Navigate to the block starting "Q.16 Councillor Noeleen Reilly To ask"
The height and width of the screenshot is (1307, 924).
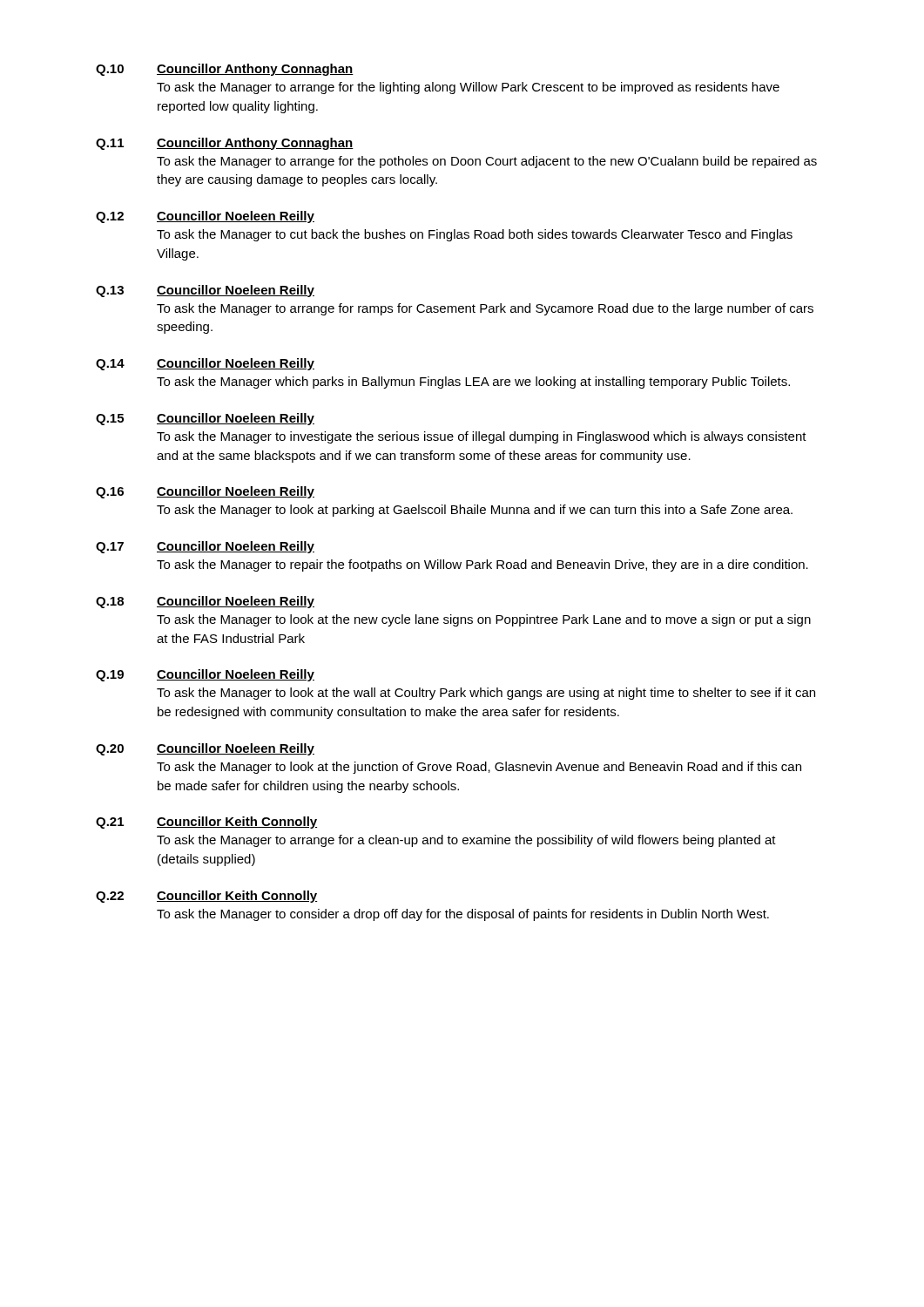[x=458, y=502]
